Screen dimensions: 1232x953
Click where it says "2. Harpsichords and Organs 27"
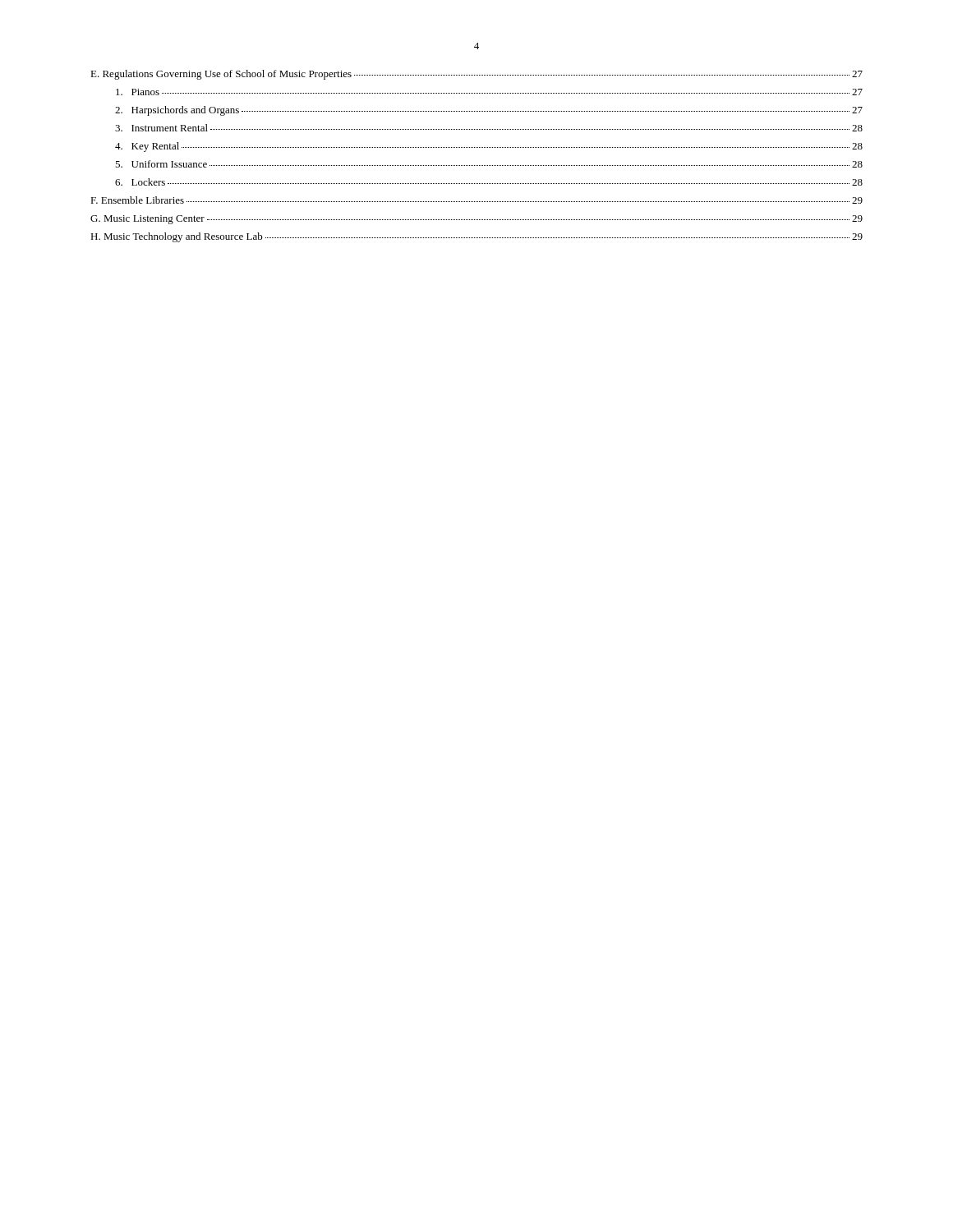coord(489,110)
